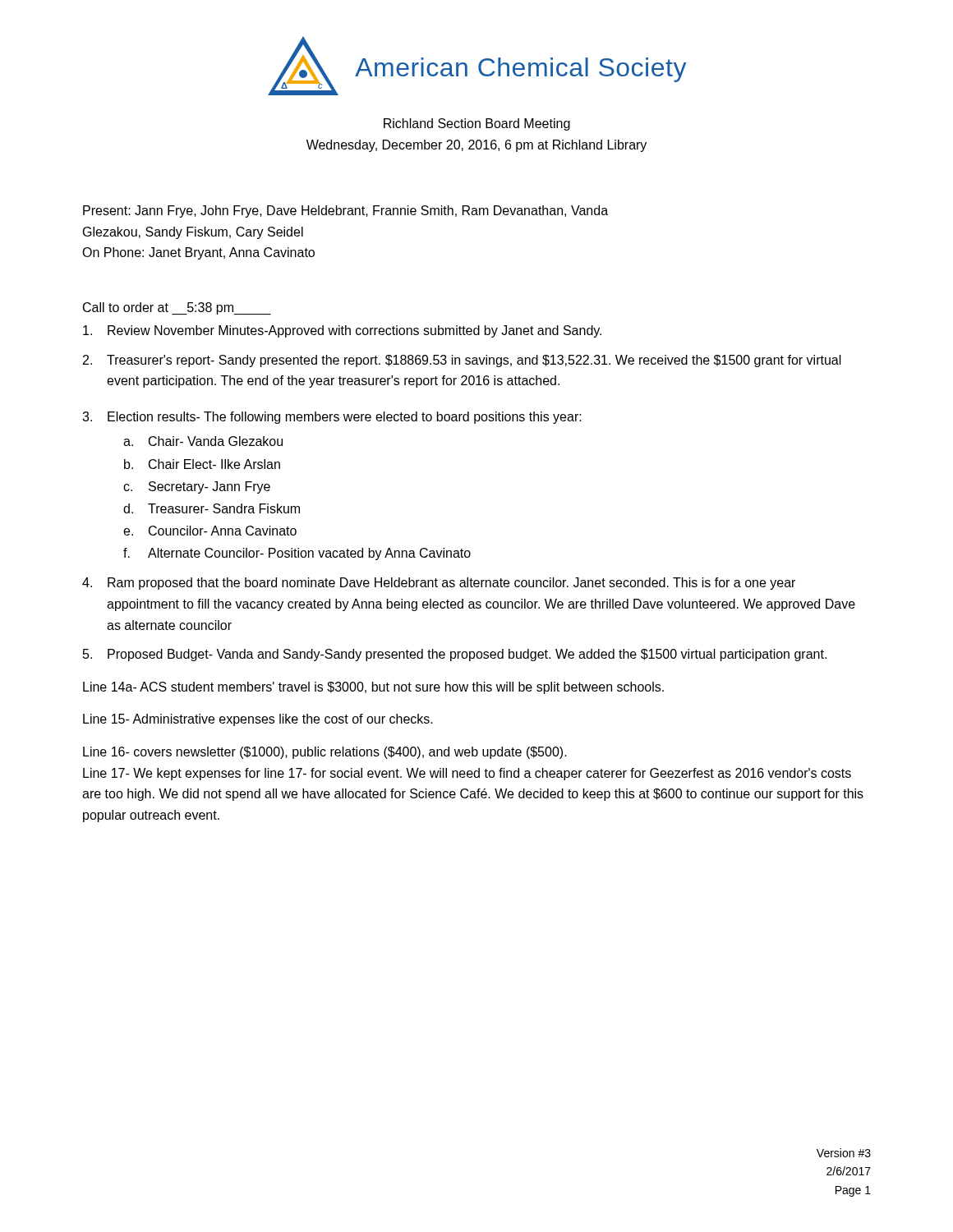Click the passage that begins "Present: Jann Frye, John Frye, Dave Heldebrant,"

point(345,211)
